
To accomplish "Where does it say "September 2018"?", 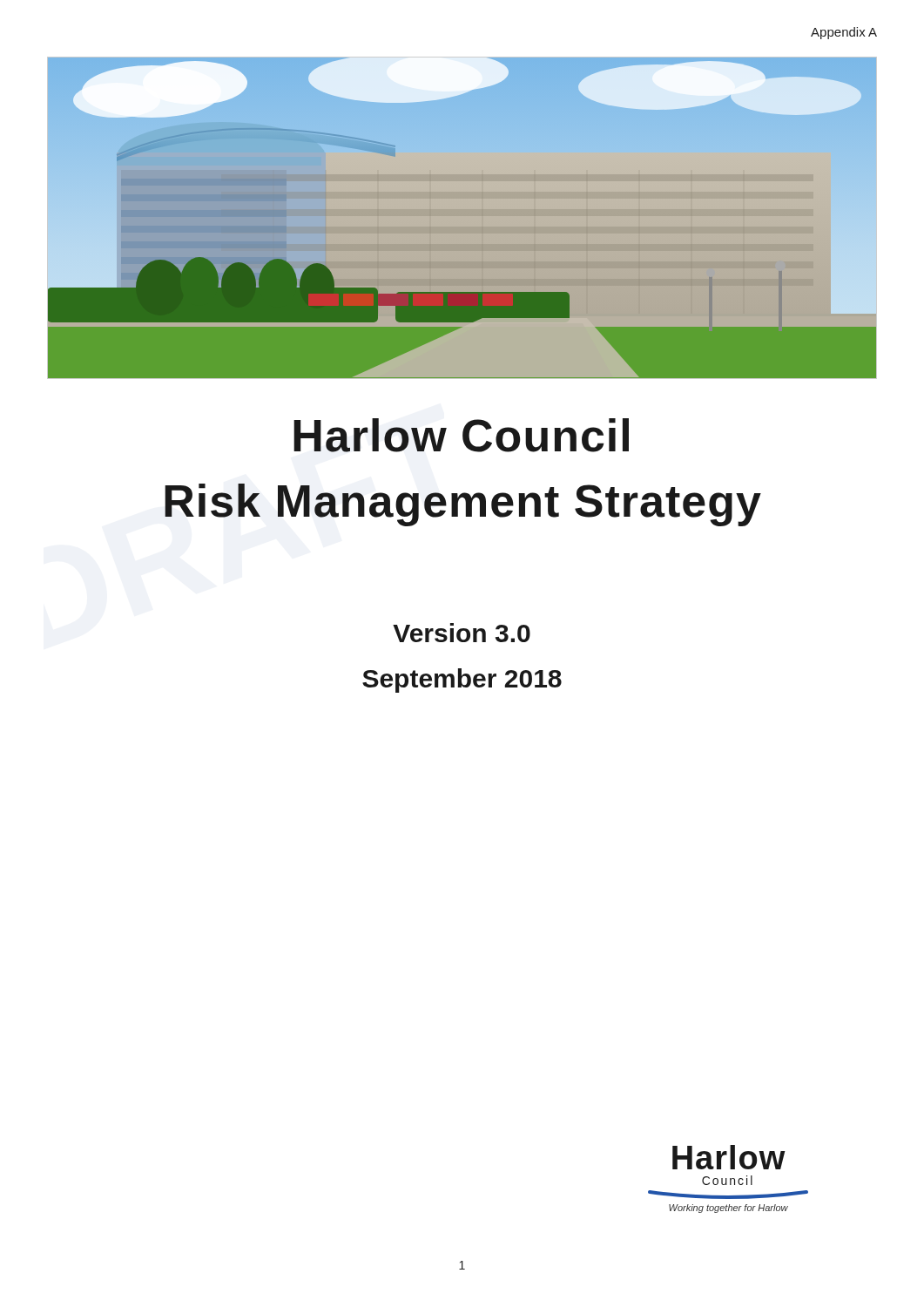I will 462,678.
